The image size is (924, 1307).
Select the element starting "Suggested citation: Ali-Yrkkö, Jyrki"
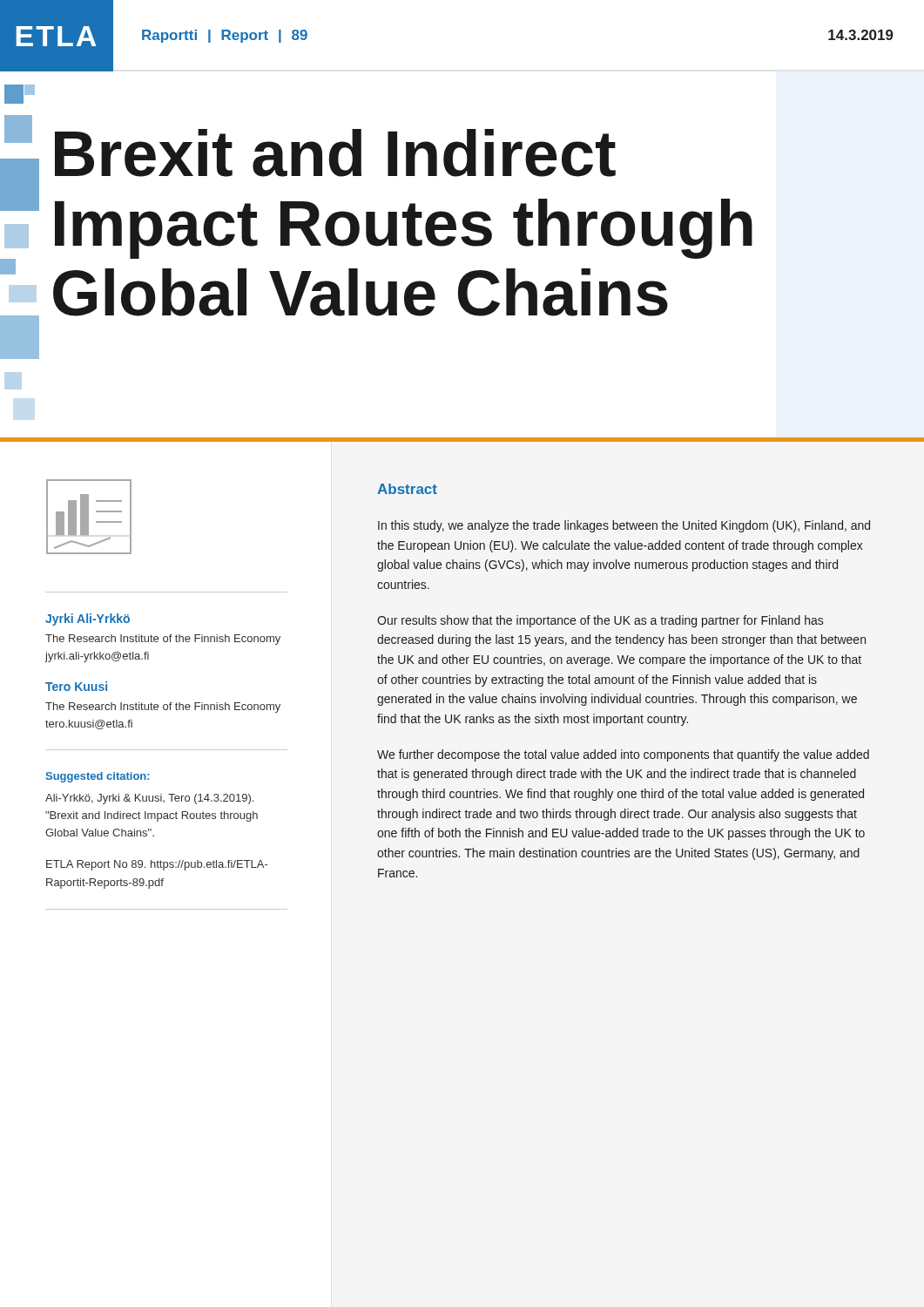[x=175, y=830]
